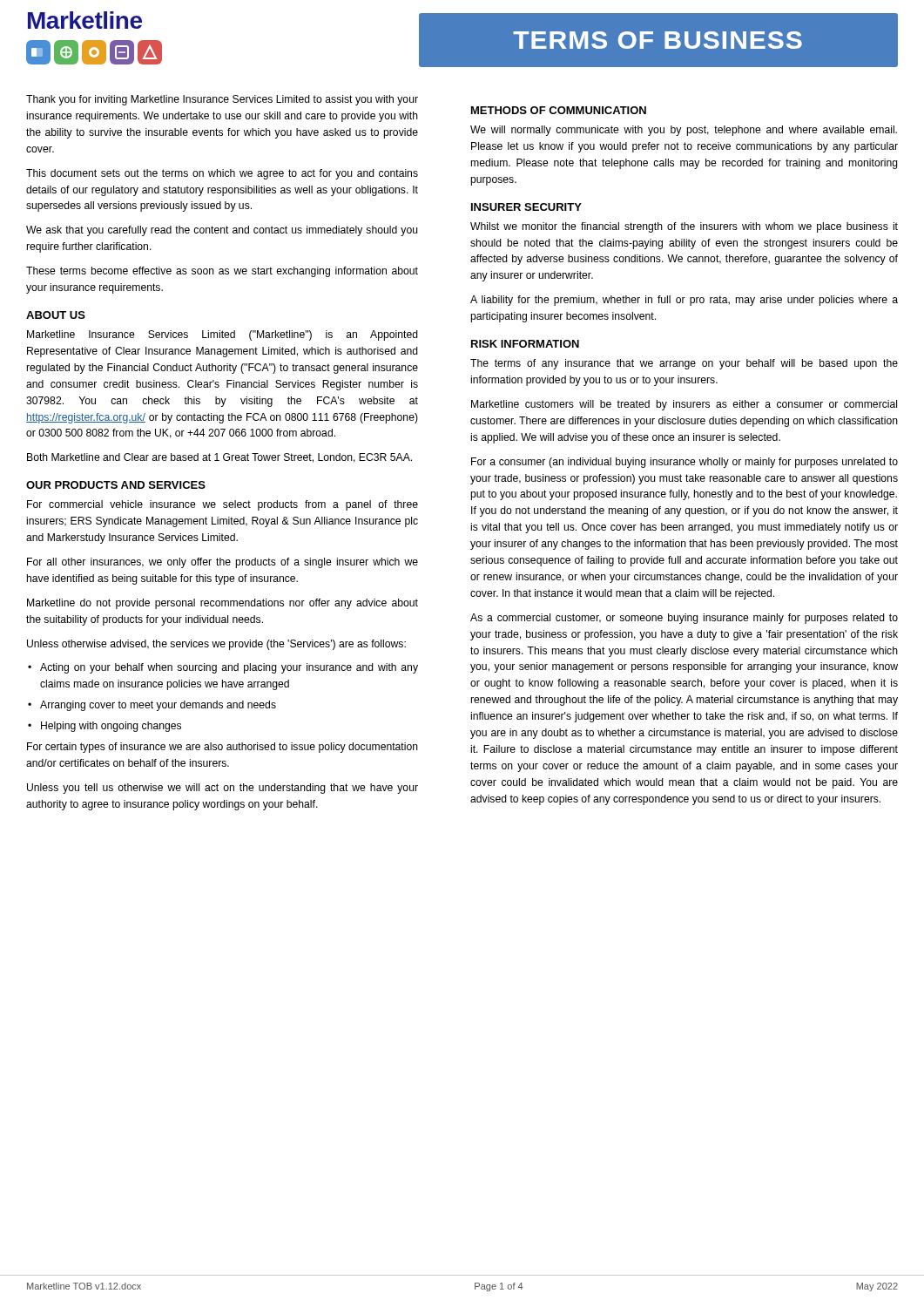Viewport: 924px width, 1307px height.
Task: Find the text block starting "Marketline Insurance Services Limited ("Marketline") is an"
Action: 222,384
